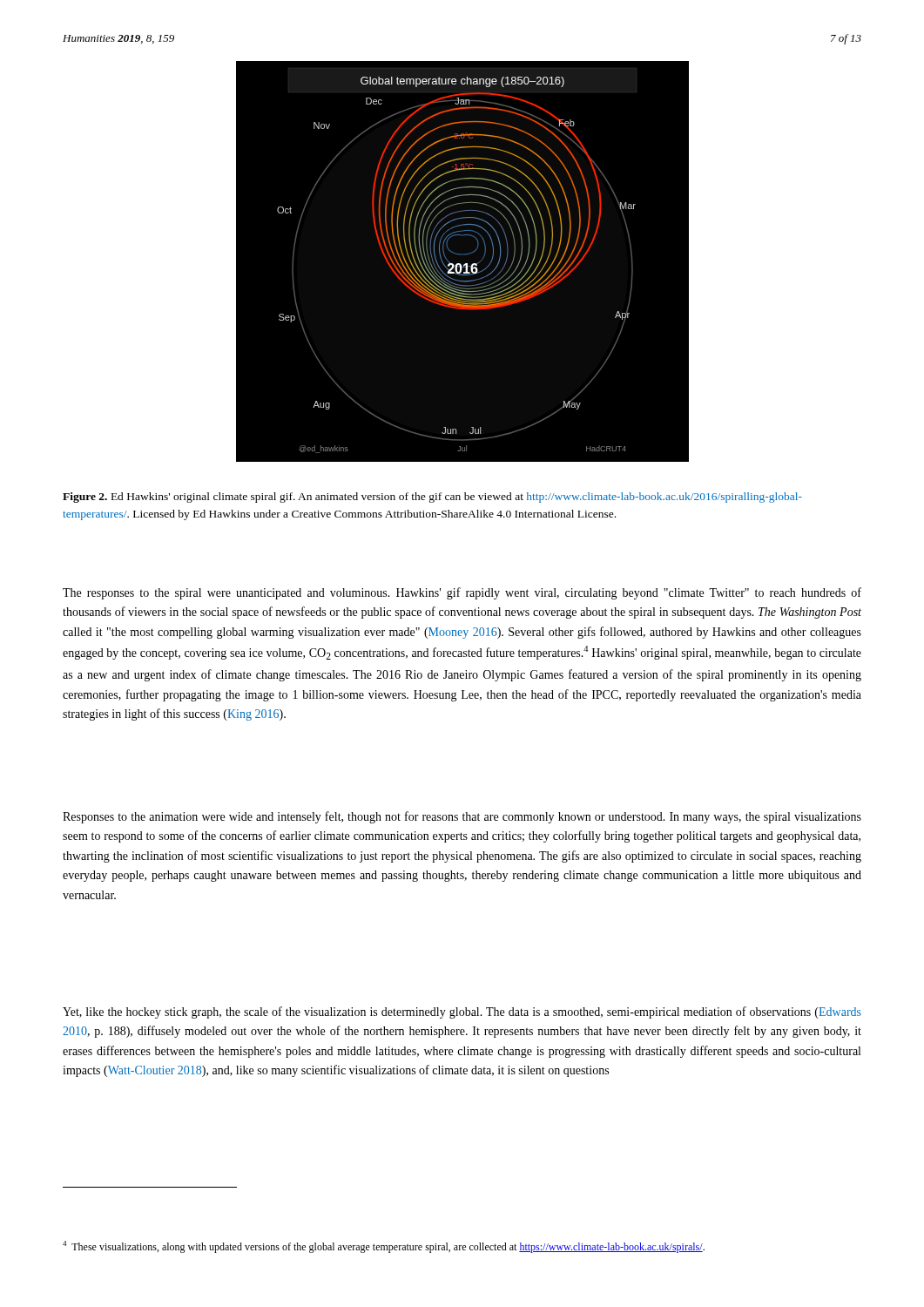Click on the text block with the text "Yet, like the hockey stick"
The image size is (924, 1307).
pos(462,1041)
